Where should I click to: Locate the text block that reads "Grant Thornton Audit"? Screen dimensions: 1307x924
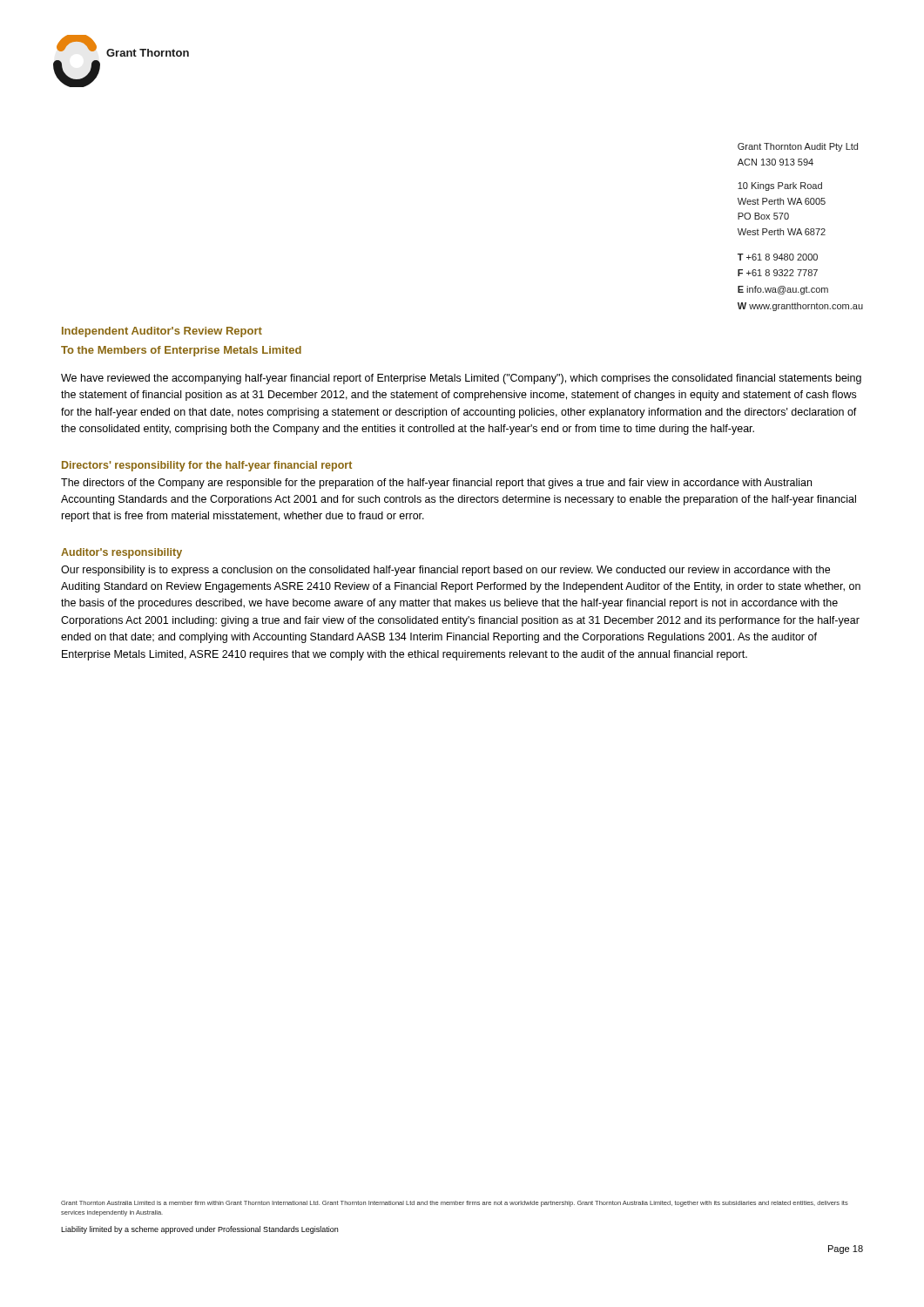[x=800, y=227]
